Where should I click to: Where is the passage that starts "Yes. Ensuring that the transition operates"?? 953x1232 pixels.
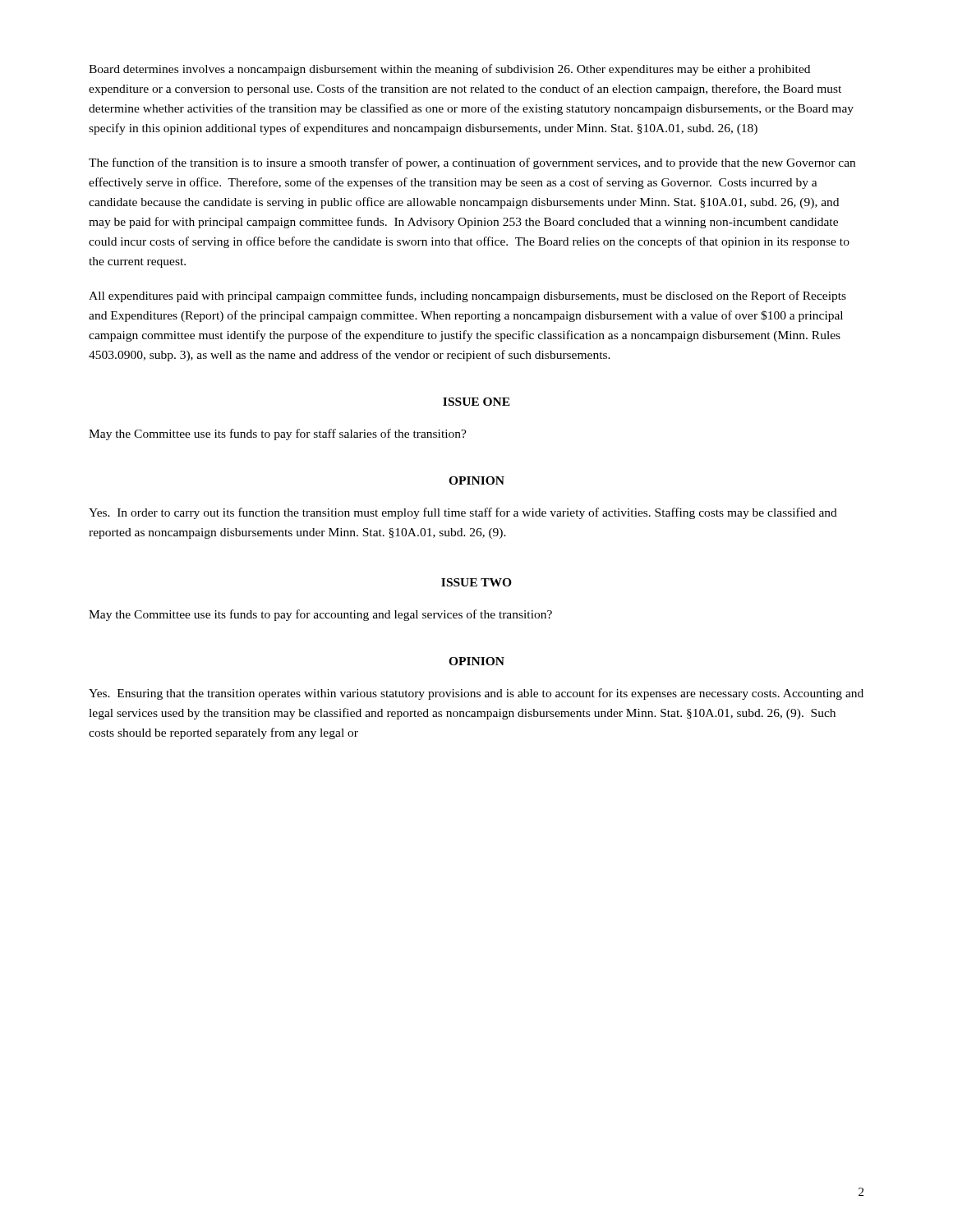(476, 713)
